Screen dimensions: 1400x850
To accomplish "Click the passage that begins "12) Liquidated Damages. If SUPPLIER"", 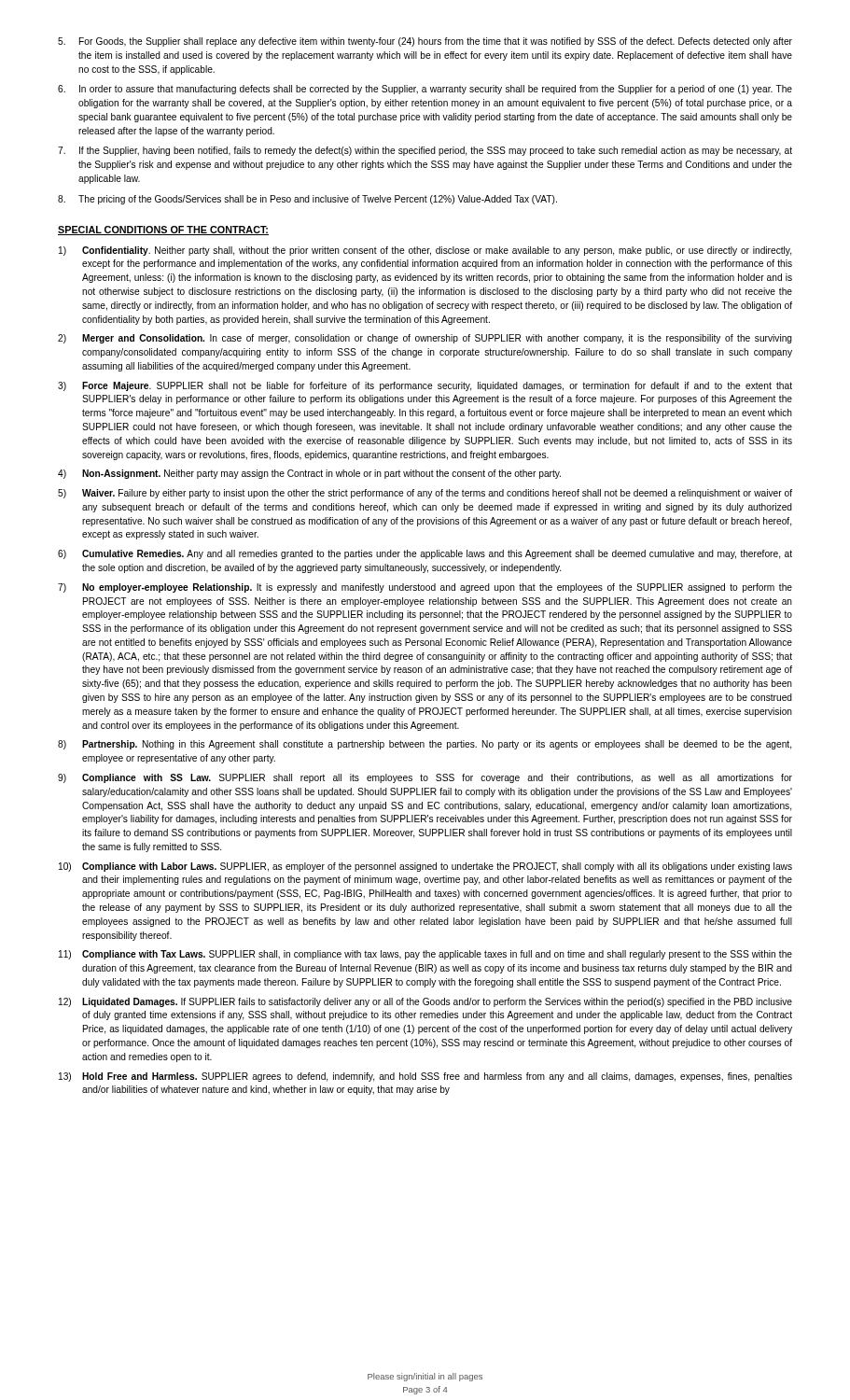I will [425, 1030].
